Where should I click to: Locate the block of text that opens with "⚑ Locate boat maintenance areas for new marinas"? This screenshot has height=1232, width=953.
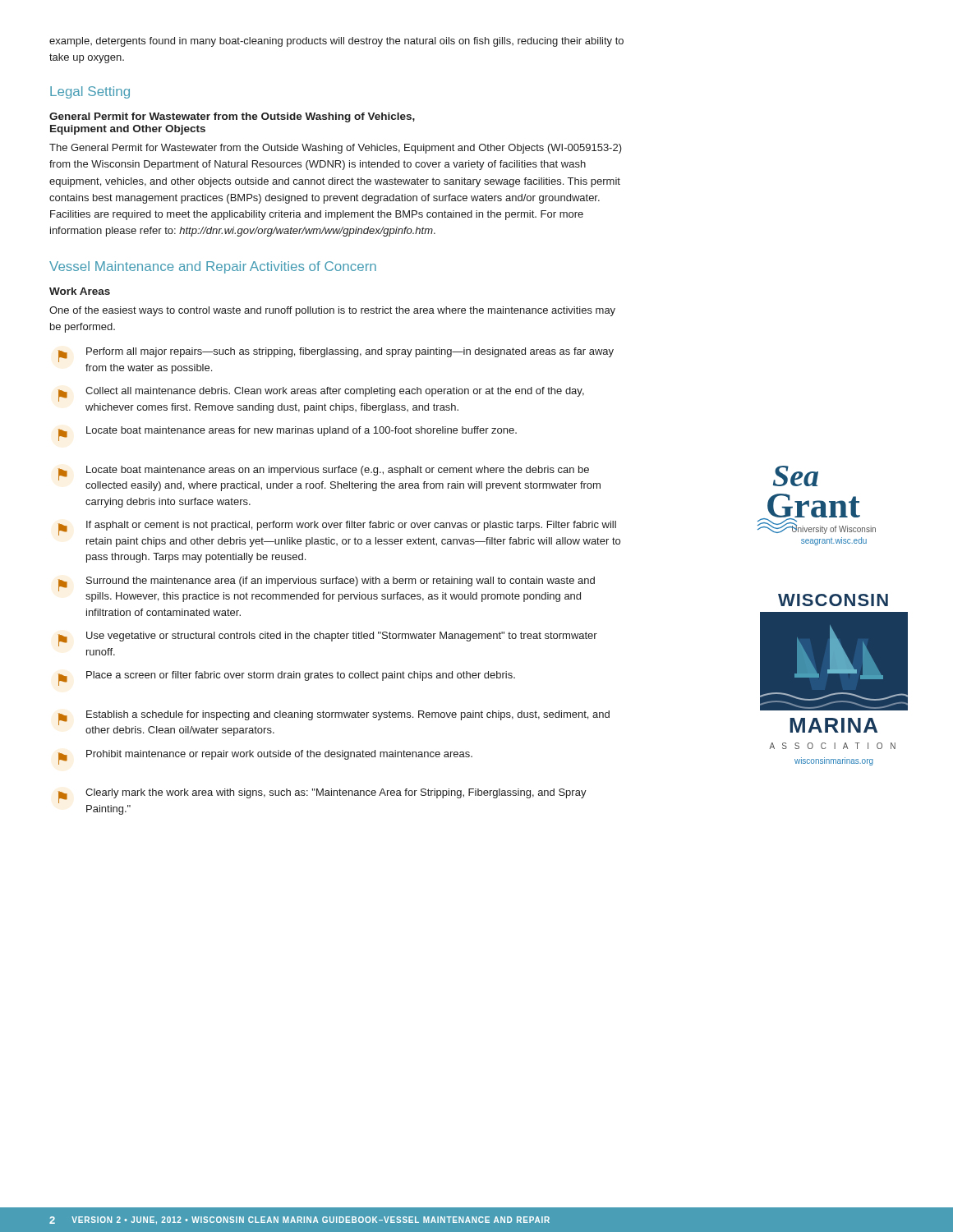click(337, 438)
